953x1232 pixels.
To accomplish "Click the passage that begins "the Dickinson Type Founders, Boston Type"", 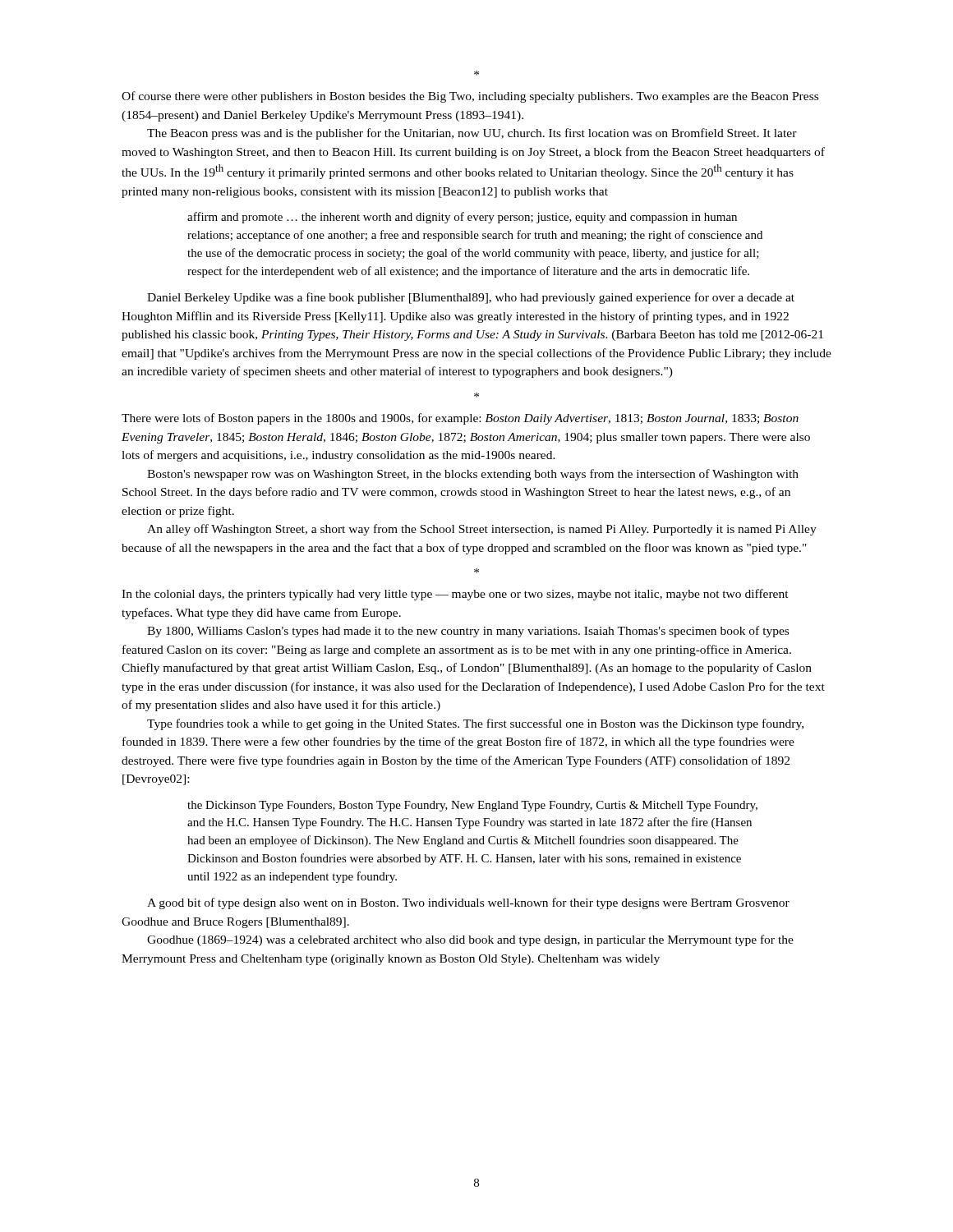I will coord(476,841).
